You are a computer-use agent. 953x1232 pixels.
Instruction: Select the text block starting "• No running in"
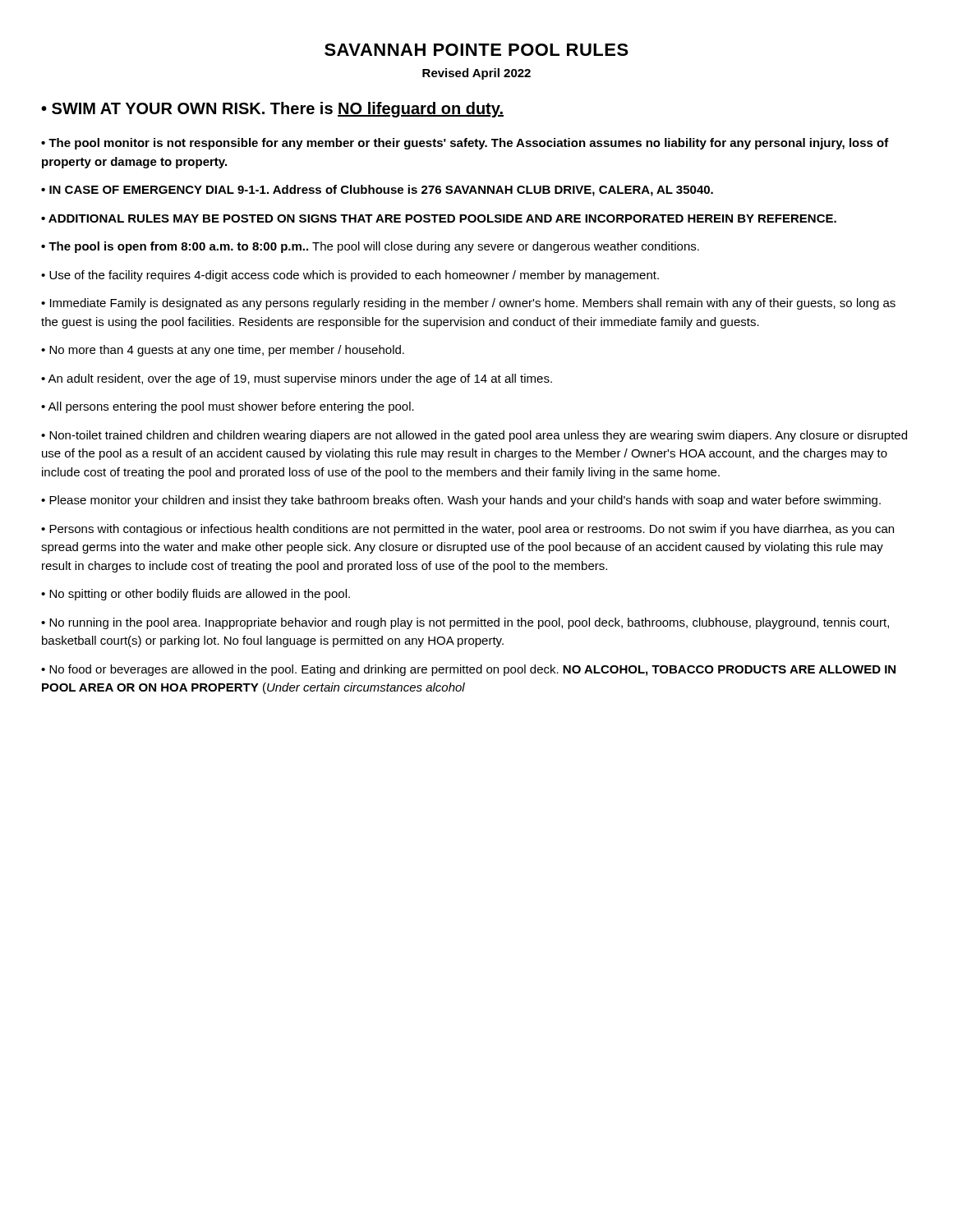(x=466, y=631)
